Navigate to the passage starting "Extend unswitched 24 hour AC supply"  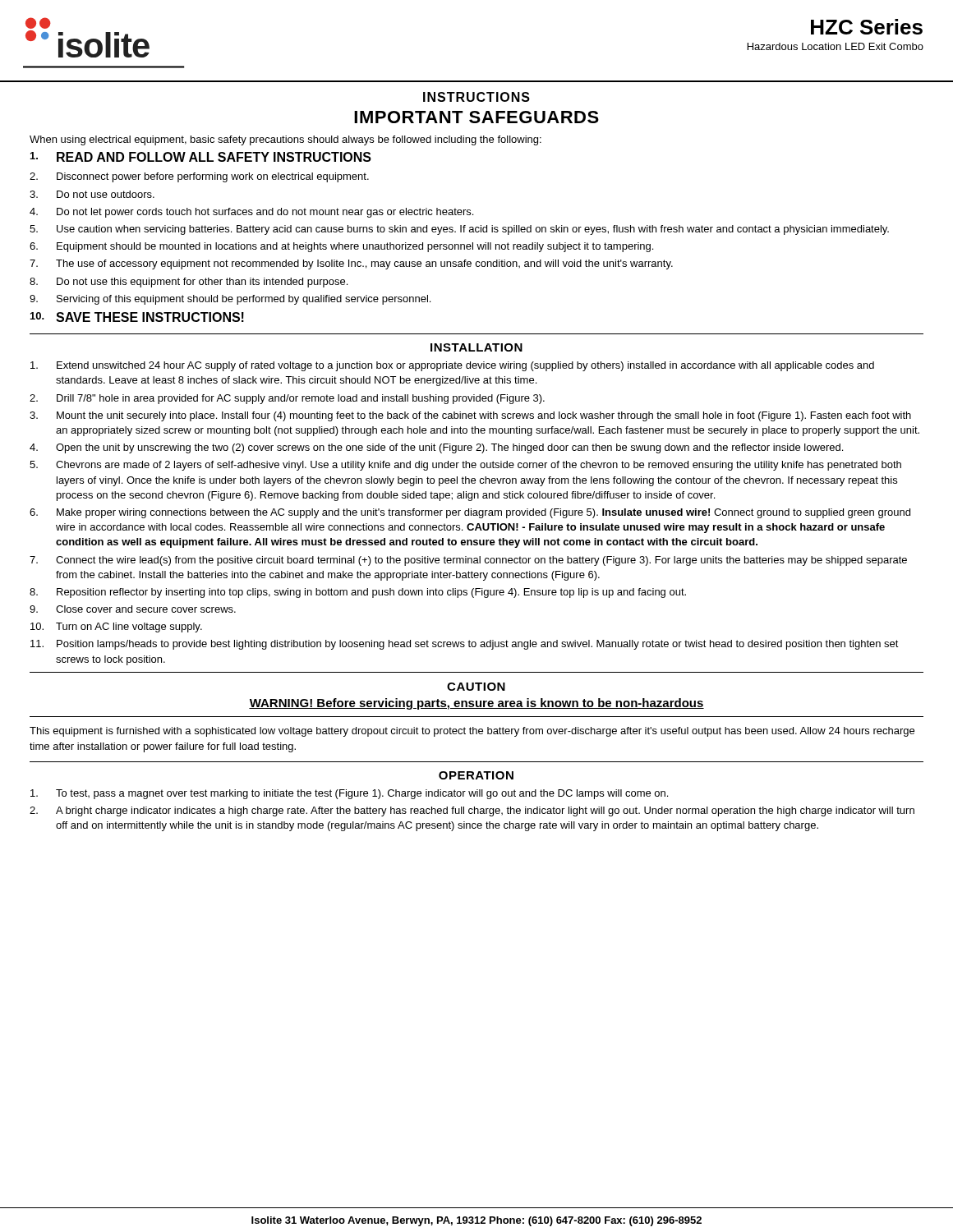point(476,373)
